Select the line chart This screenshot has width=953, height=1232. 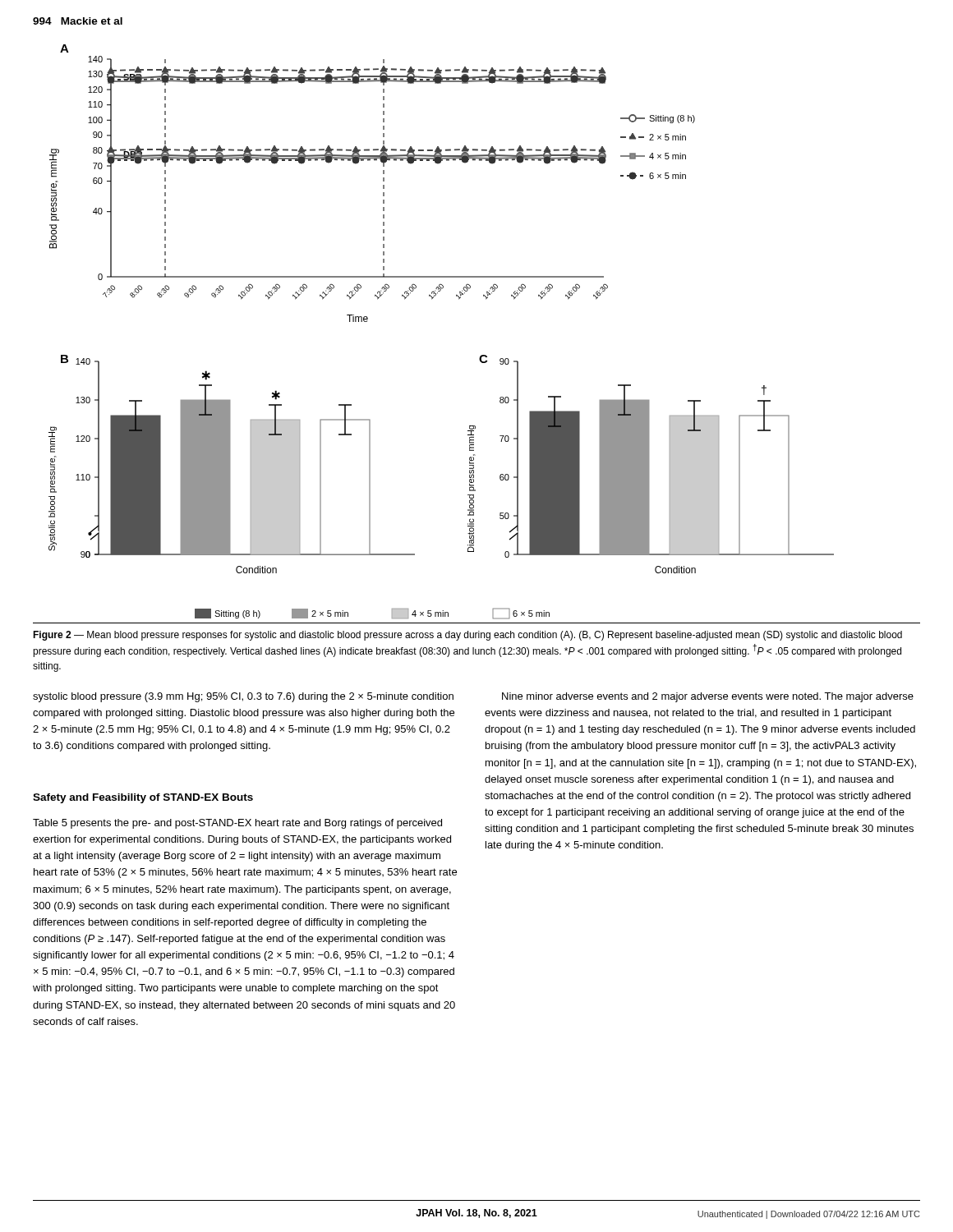point(481,191)
